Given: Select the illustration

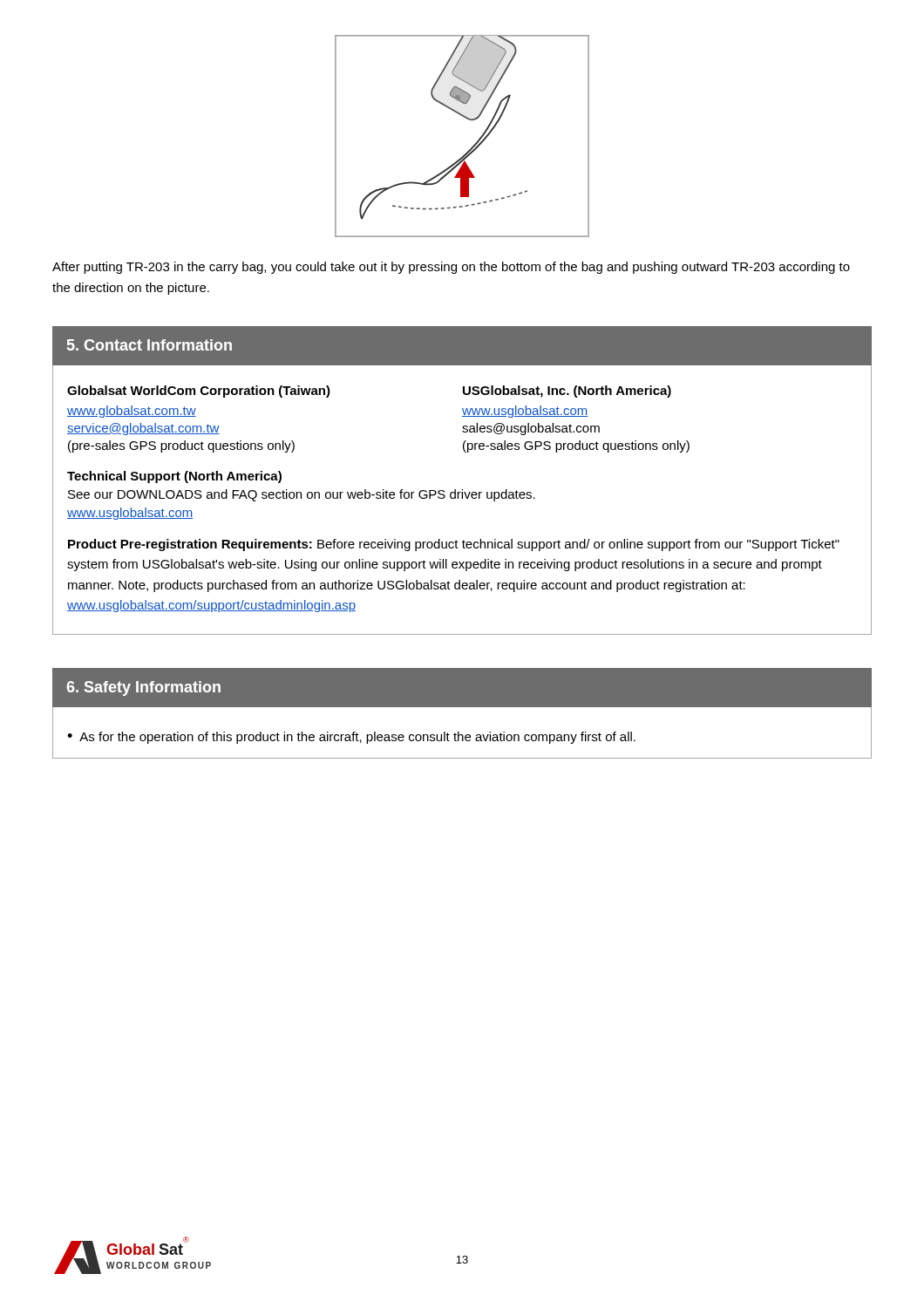Looking at the screenshot, I should coord(462,136).
